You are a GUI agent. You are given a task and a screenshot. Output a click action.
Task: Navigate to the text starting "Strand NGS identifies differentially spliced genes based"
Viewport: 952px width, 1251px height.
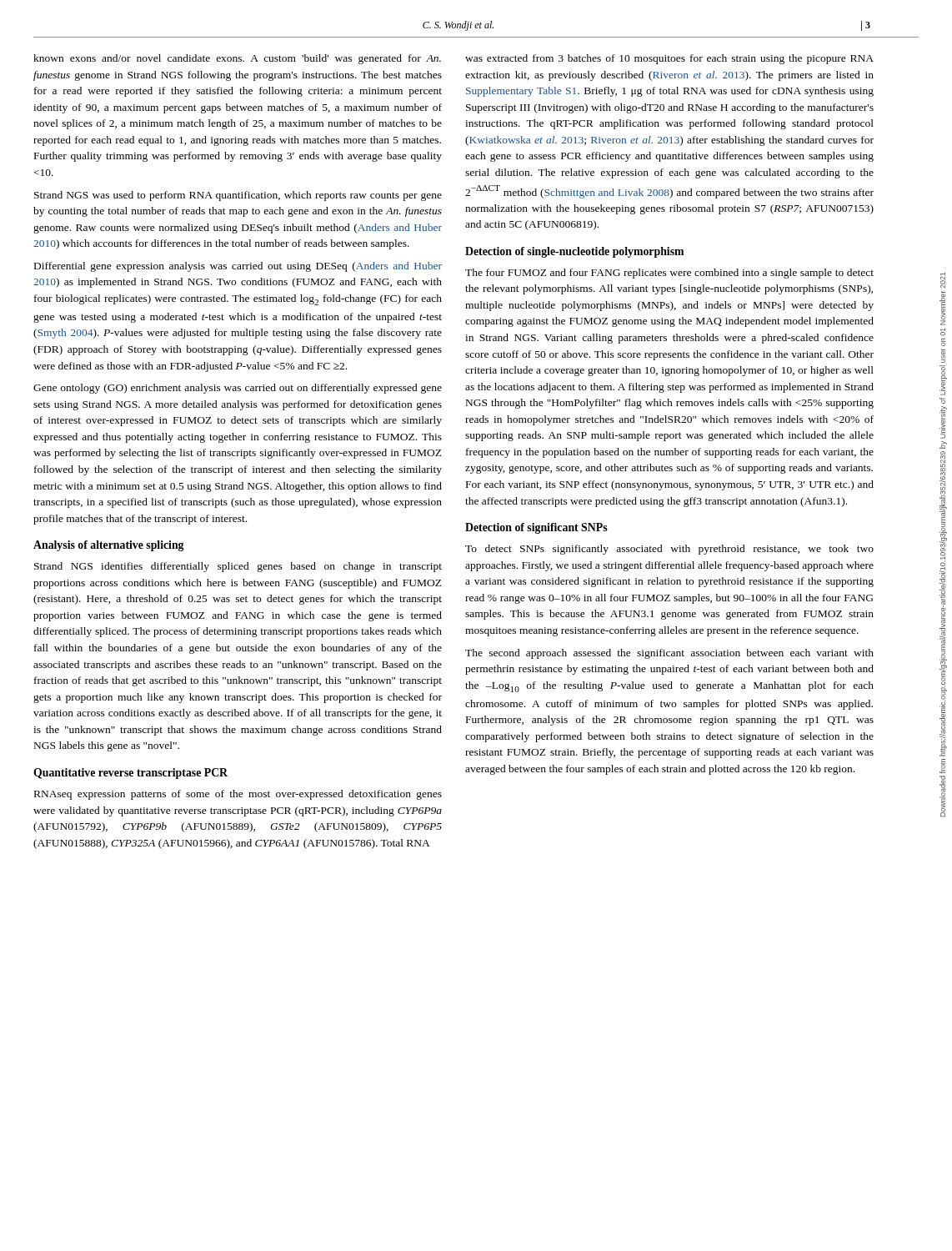[x=238, y=656]
